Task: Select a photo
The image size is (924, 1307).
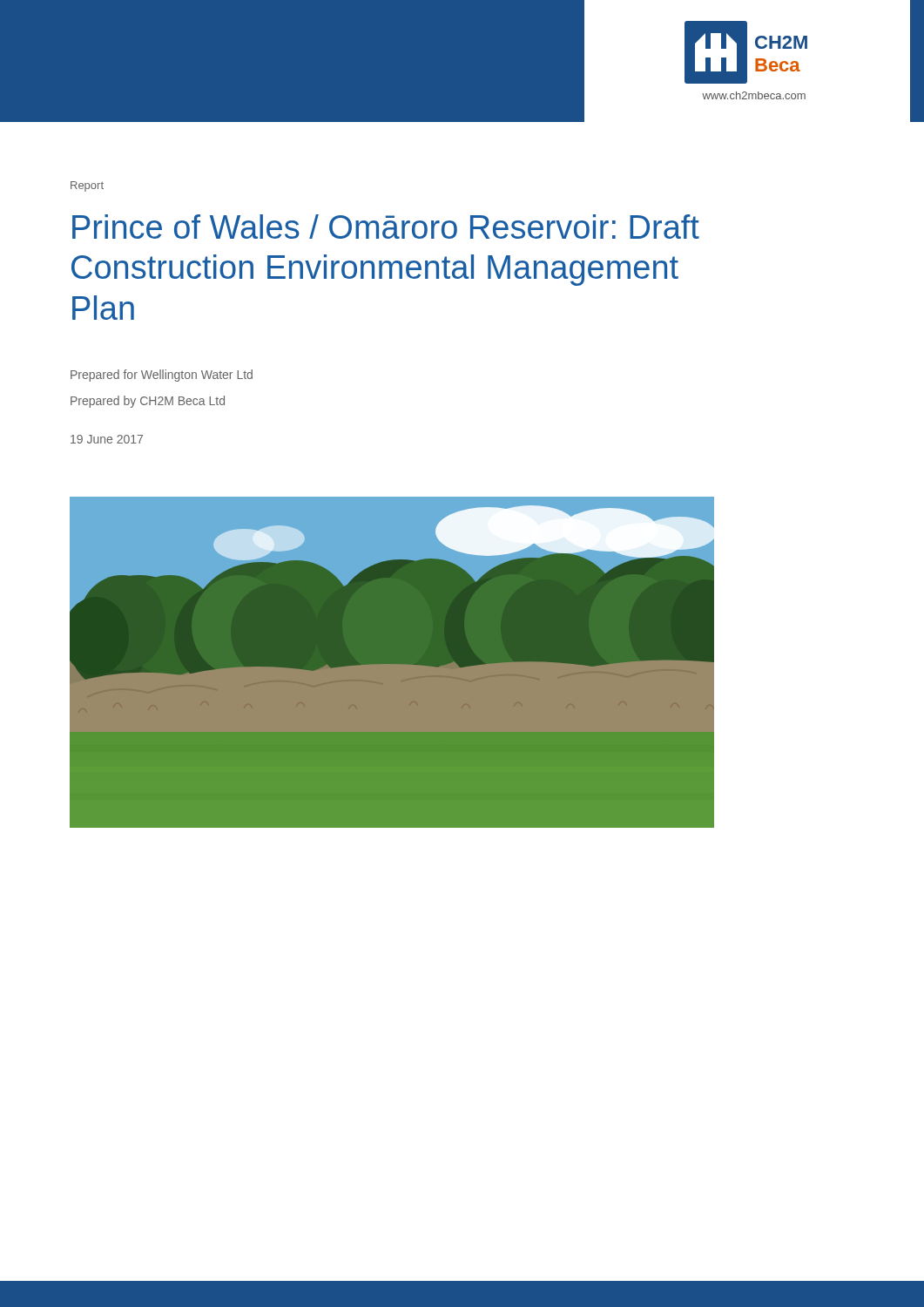Action: tap(392, 662)
